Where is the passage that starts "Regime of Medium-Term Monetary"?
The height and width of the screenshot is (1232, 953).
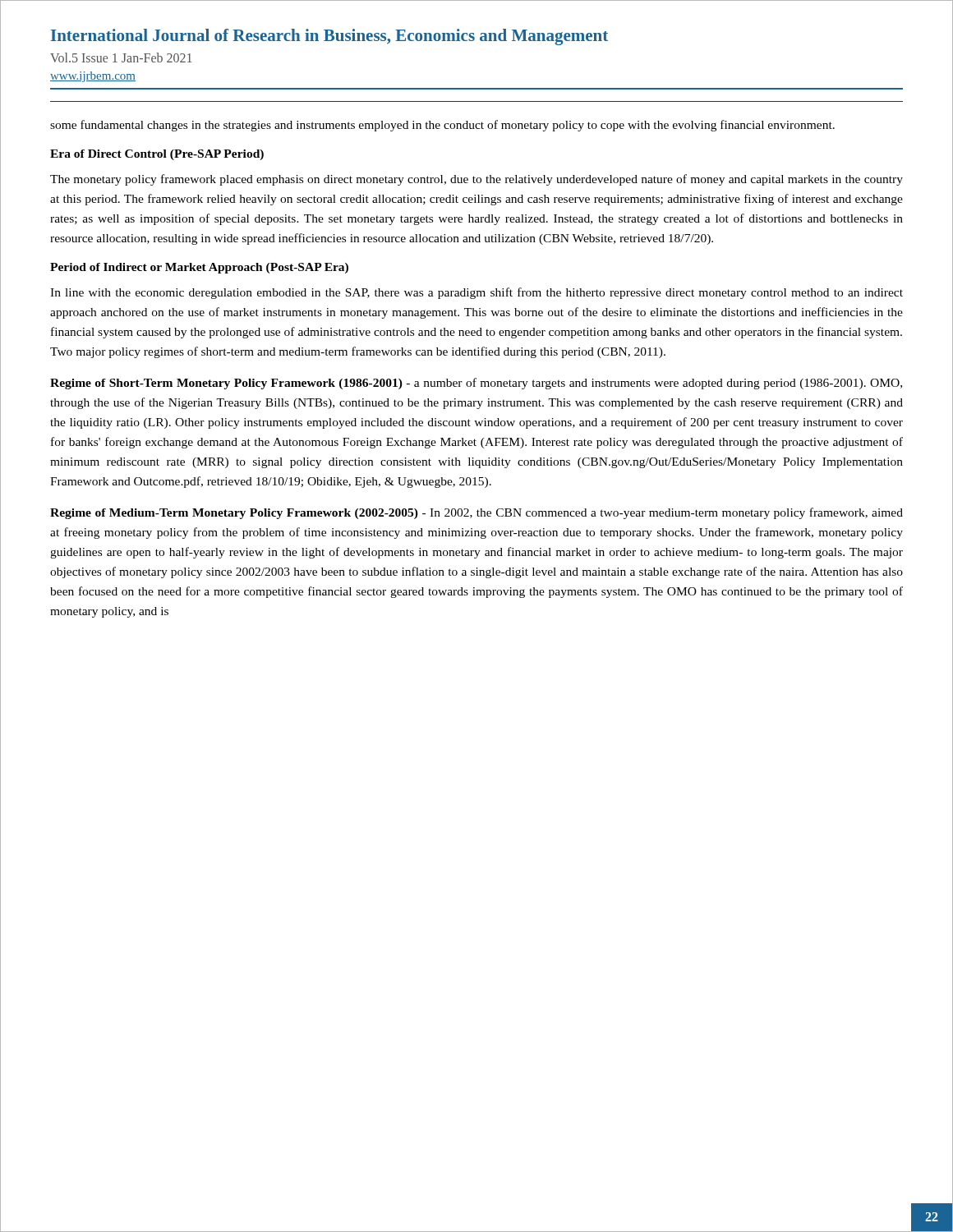point(476,562)
